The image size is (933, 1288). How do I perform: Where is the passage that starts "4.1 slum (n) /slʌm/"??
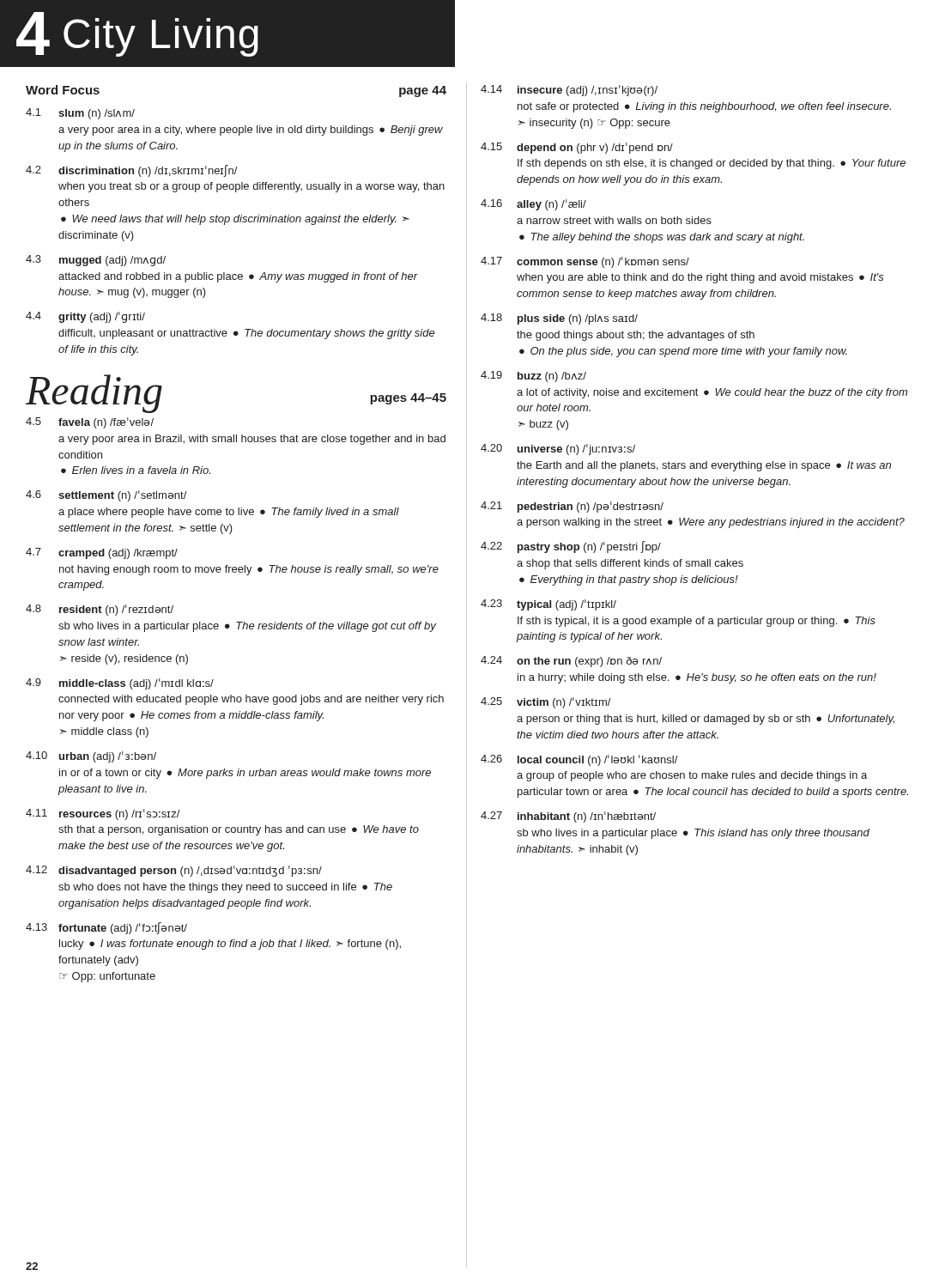[236, 130]
